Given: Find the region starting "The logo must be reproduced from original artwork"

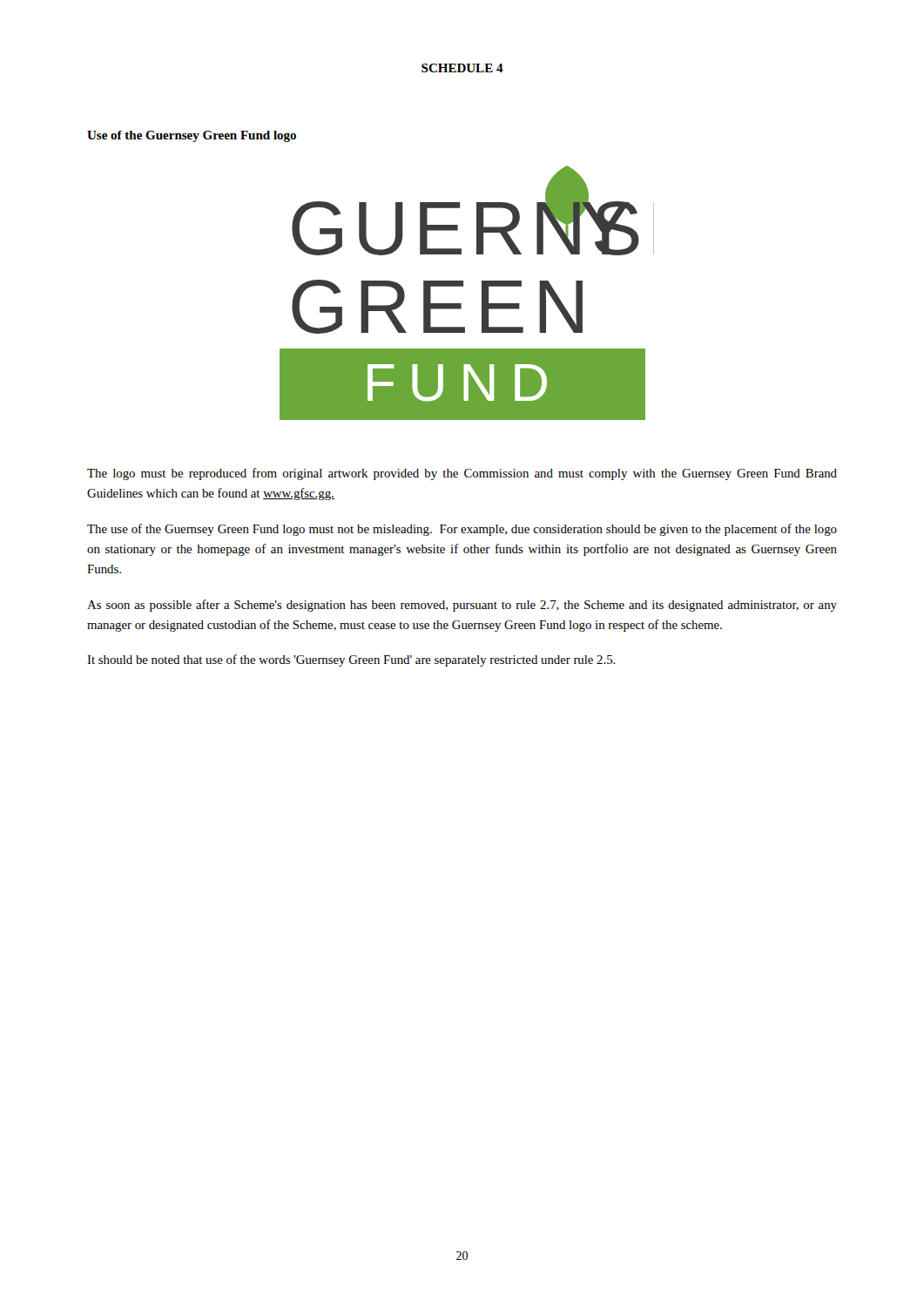Looking at the screenshot, I should click(x=462, y=483).
